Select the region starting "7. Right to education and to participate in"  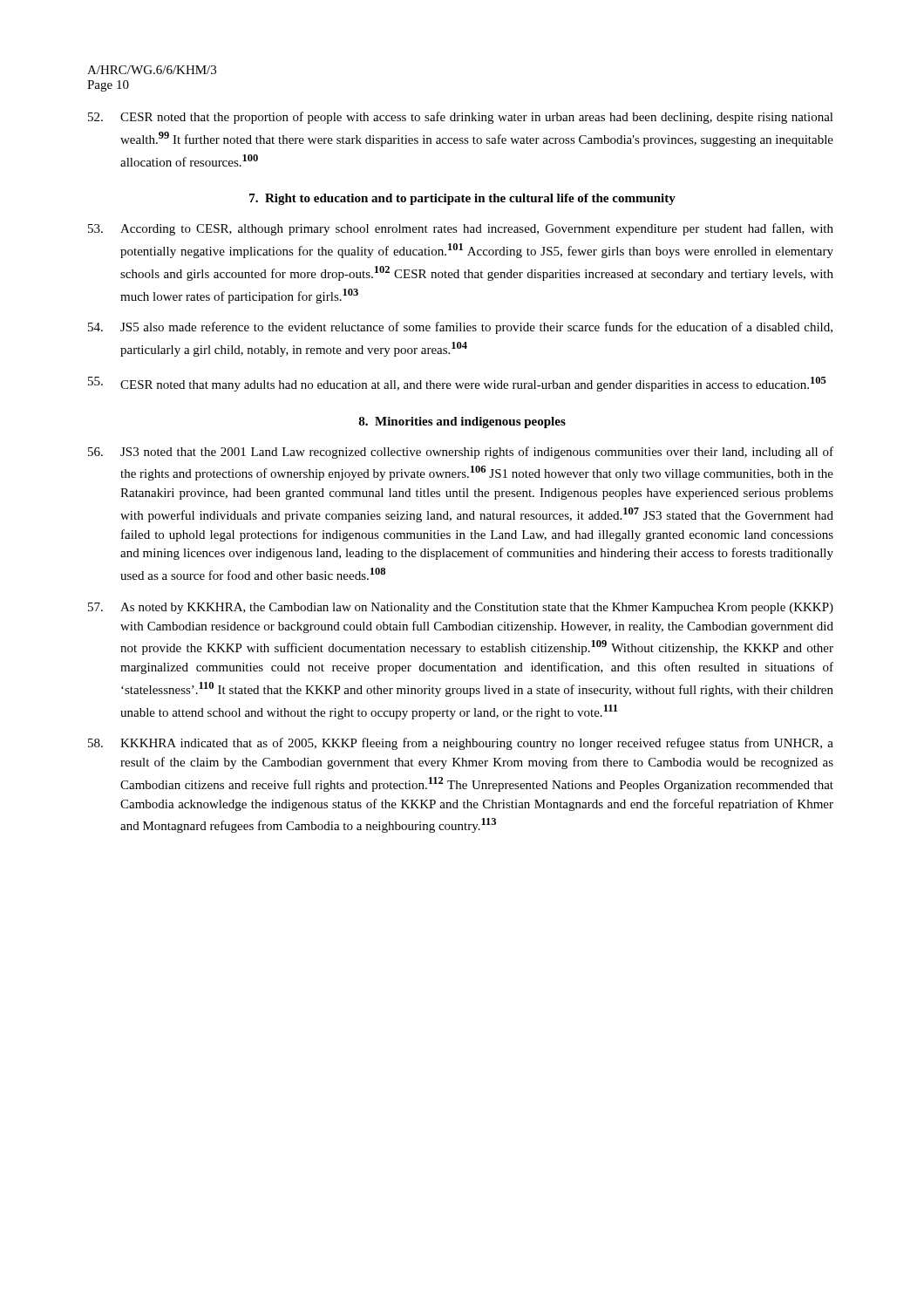coord(462,198)
